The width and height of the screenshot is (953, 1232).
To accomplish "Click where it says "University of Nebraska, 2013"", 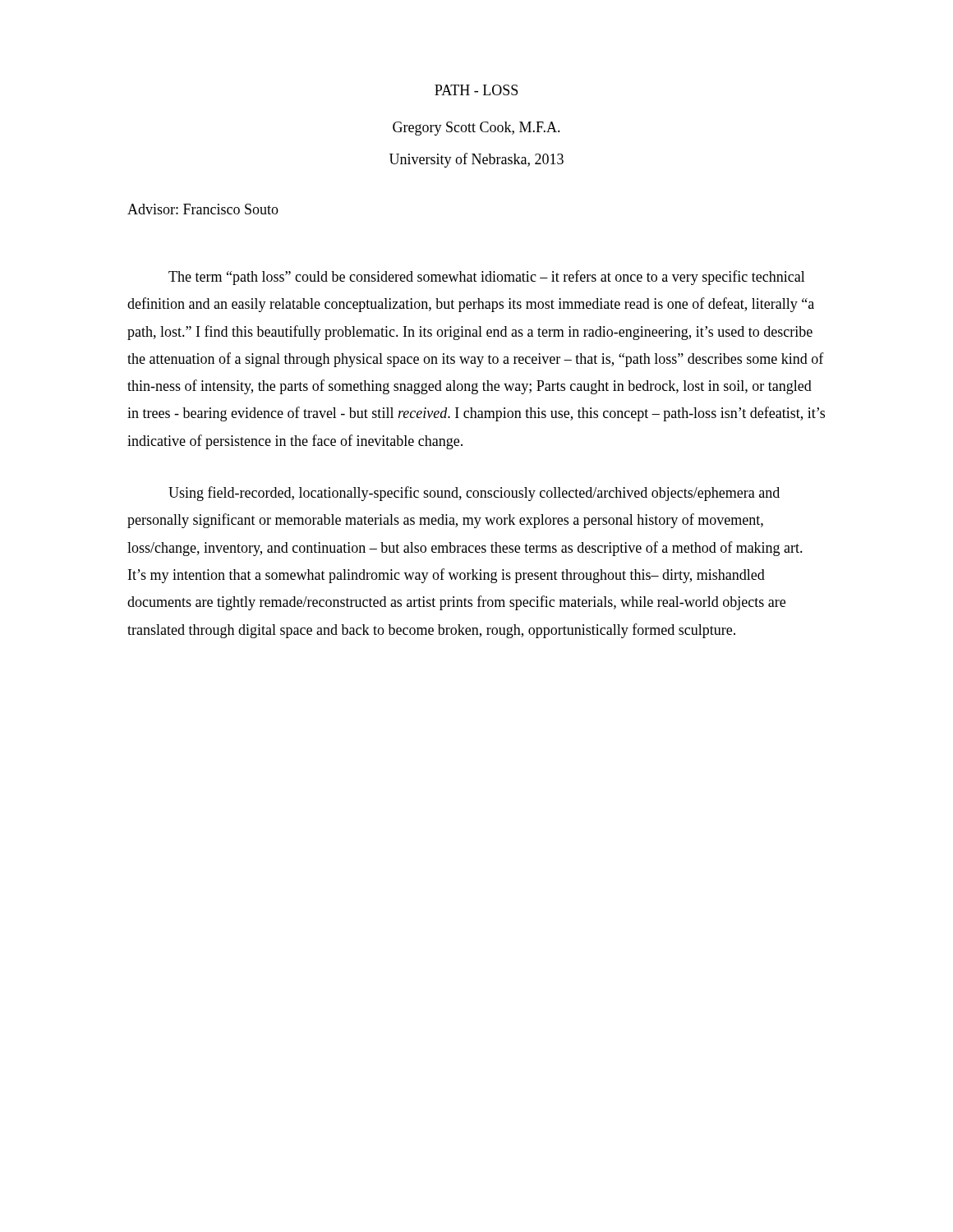I will 476,160.
